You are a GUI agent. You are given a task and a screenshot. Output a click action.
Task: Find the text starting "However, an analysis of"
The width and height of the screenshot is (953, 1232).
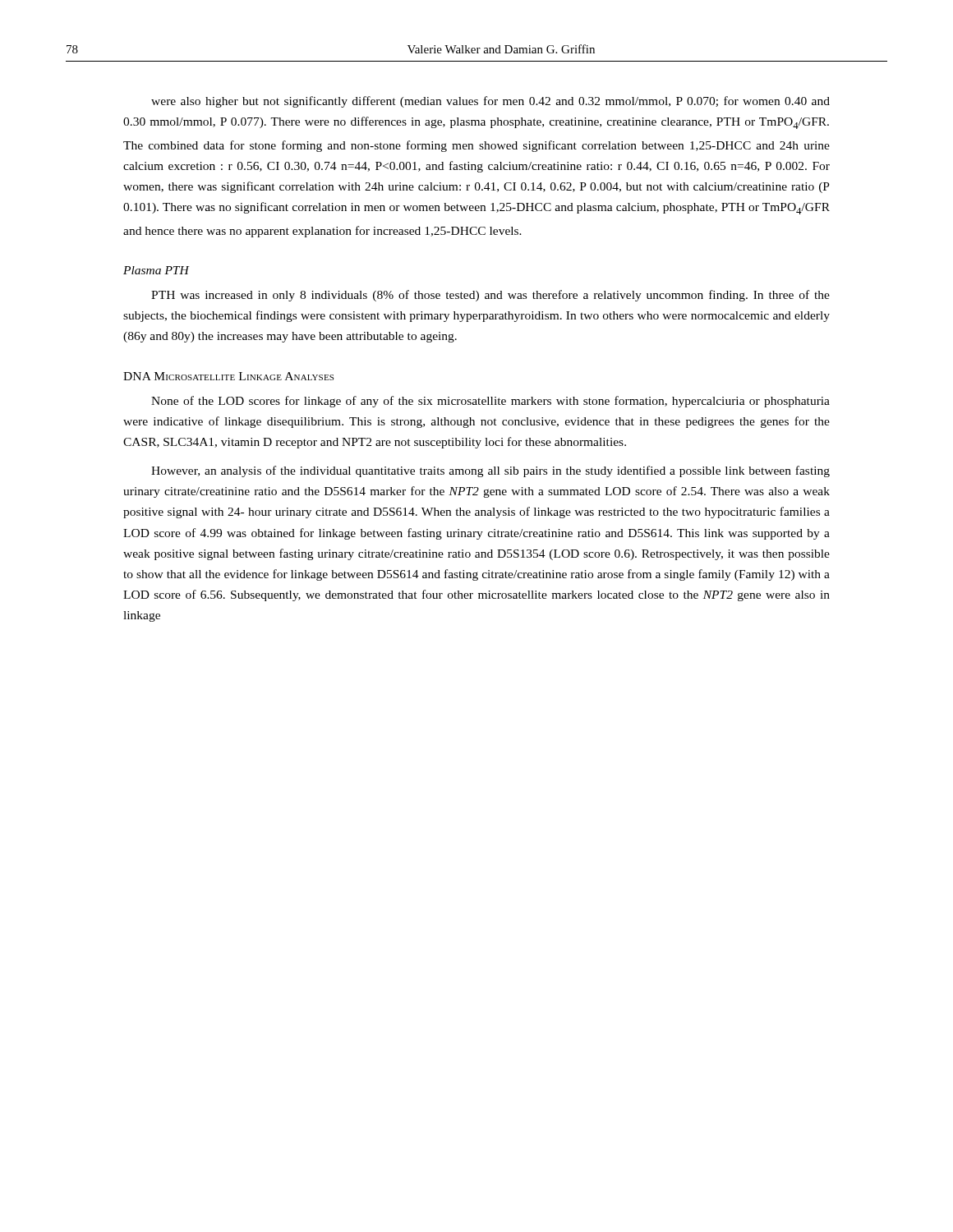[x=476, y=543]
